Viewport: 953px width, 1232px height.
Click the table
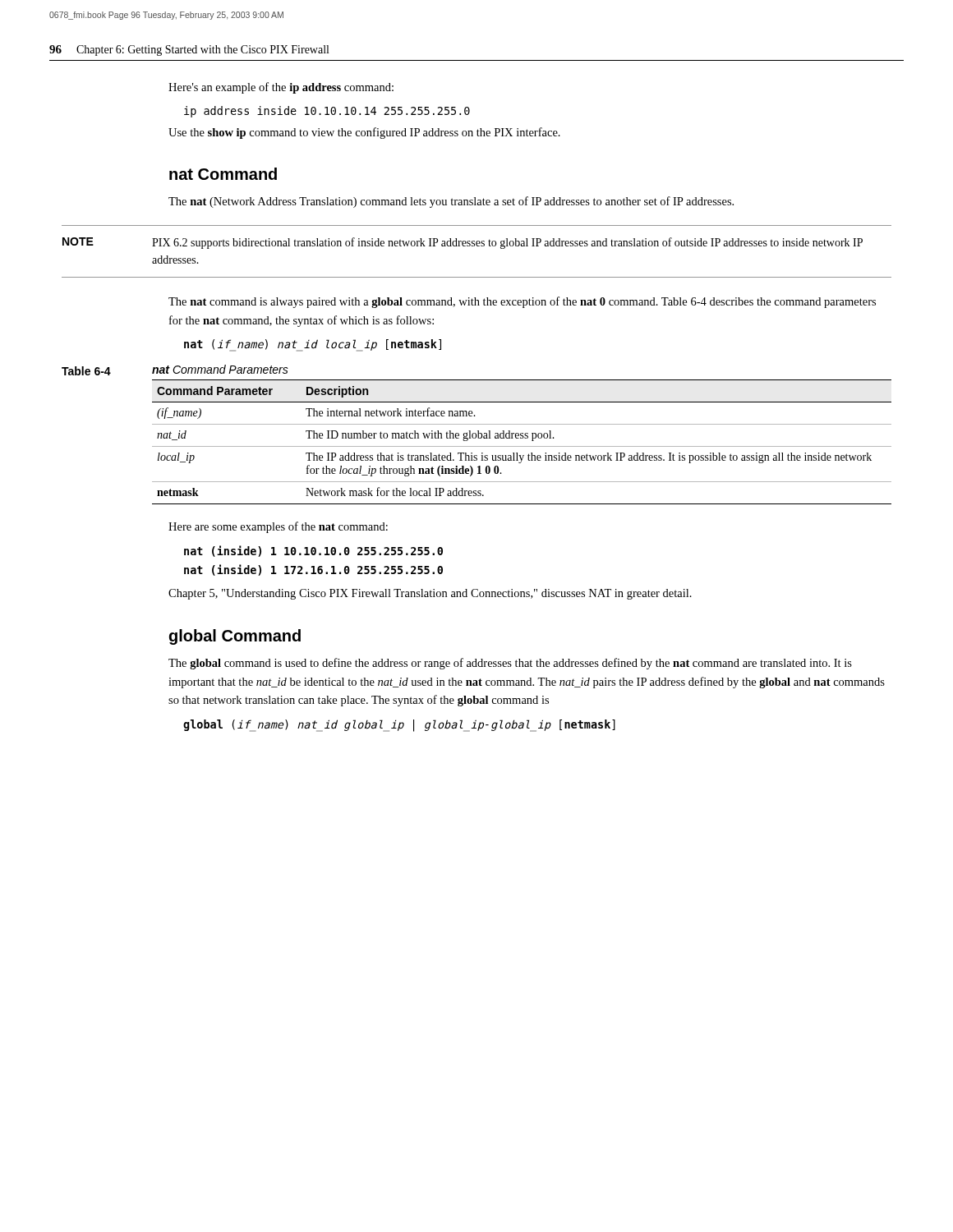point(522,442)
